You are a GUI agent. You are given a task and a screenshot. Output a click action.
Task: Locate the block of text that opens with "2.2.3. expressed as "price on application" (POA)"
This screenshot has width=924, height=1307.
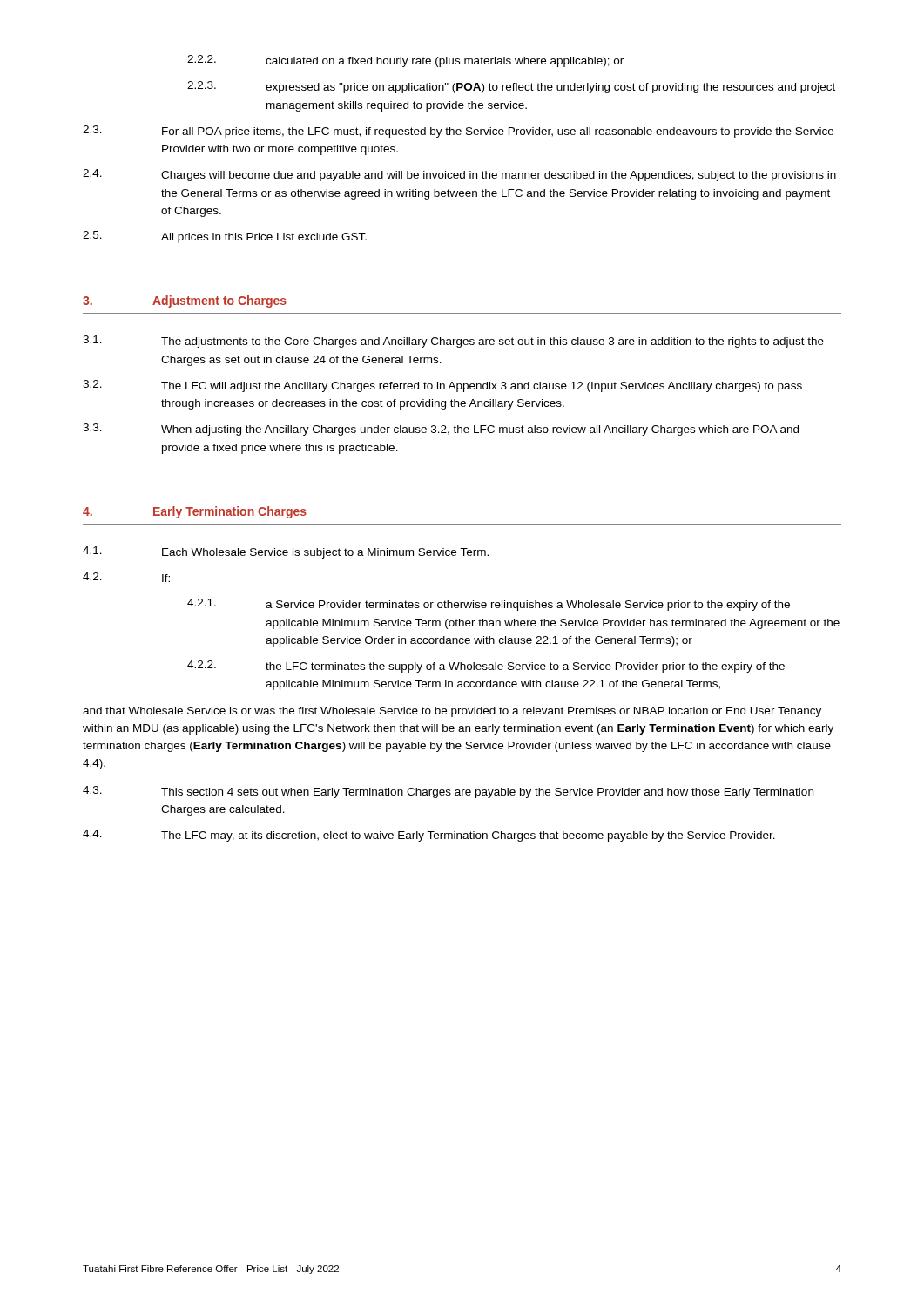coord(514,96)
